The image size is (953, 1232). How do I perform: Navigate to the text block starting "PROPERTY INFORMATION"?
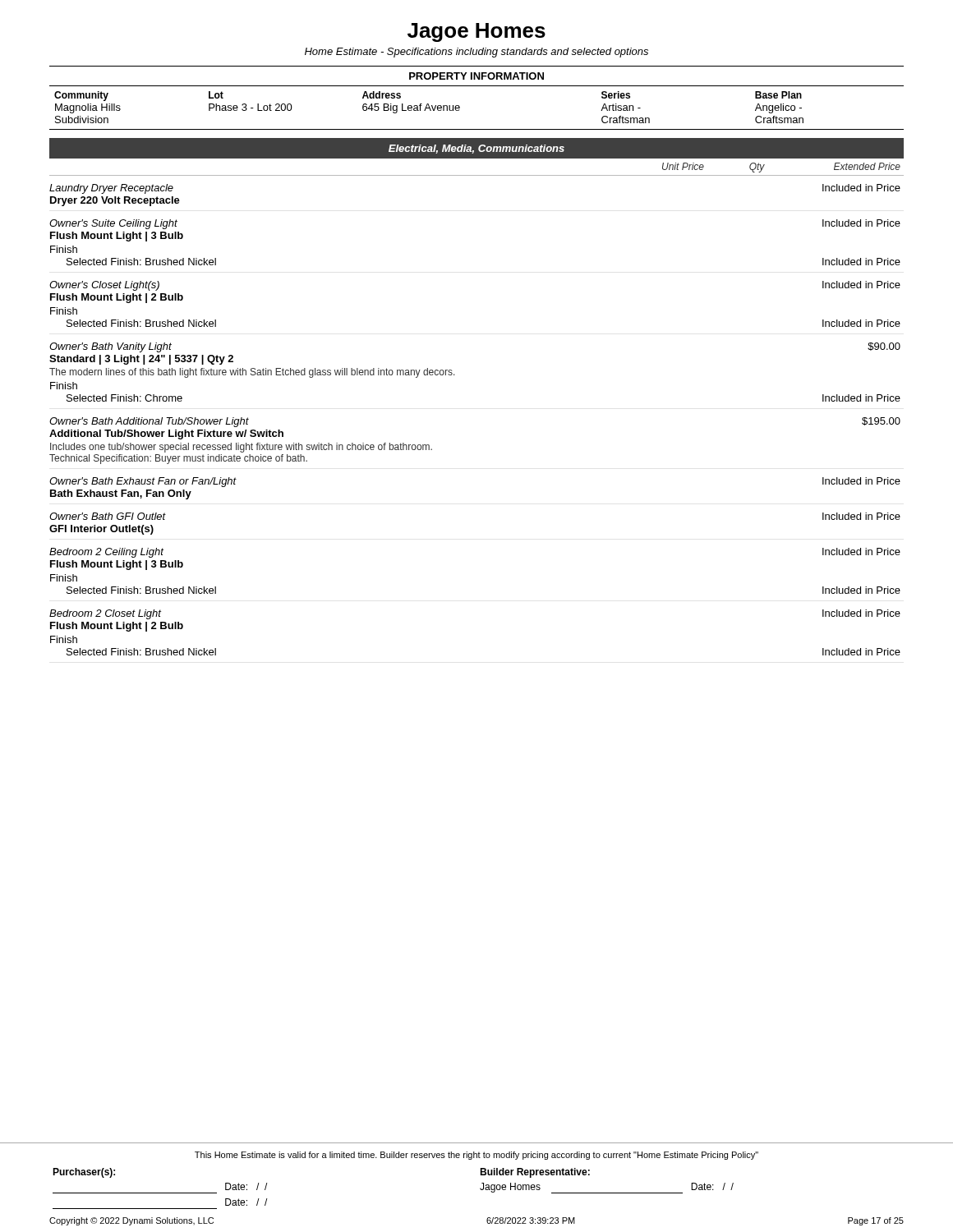[476, 76]
